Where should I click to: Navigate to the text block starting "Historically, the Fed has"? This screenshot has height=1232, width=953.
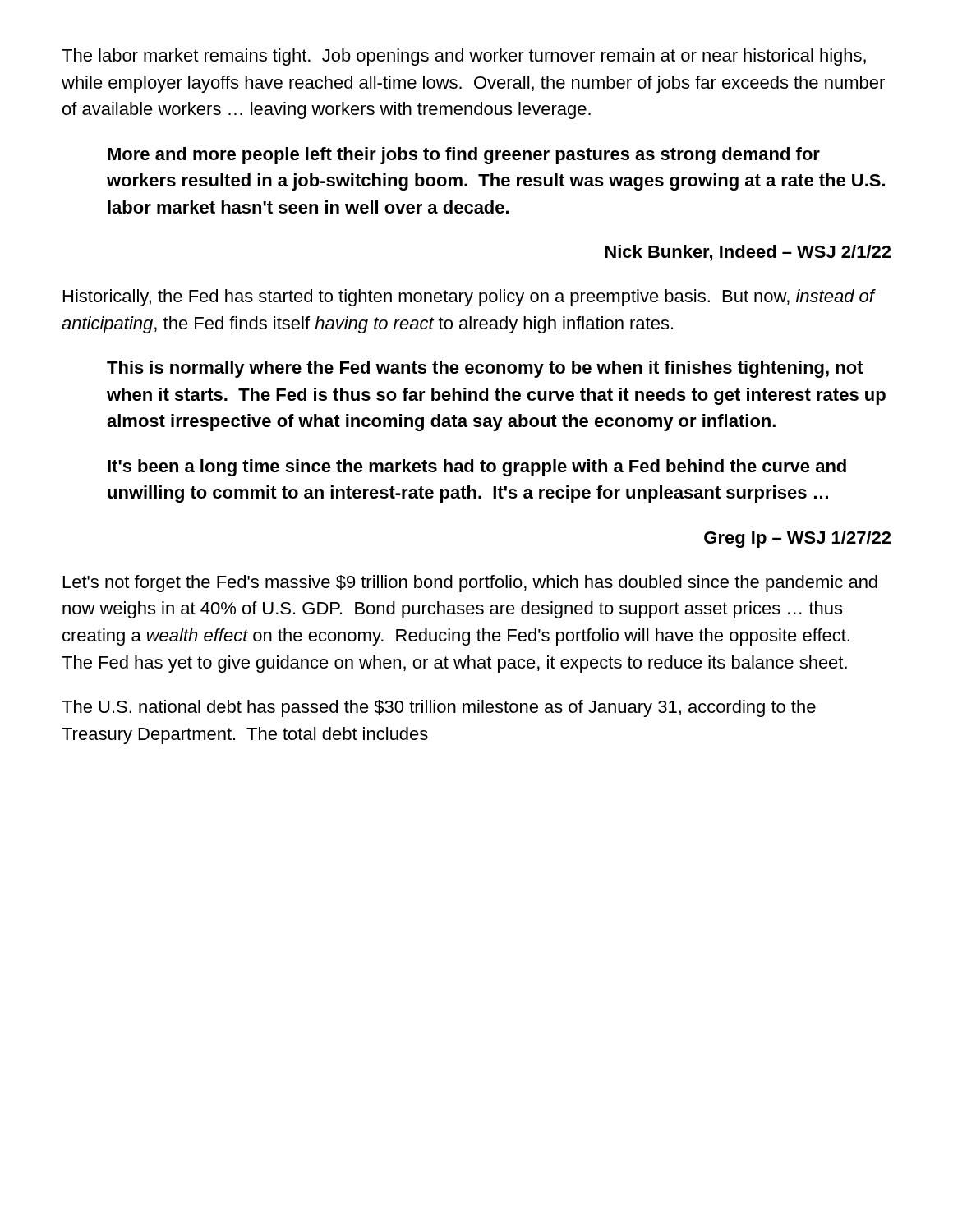tap(468, 310)
